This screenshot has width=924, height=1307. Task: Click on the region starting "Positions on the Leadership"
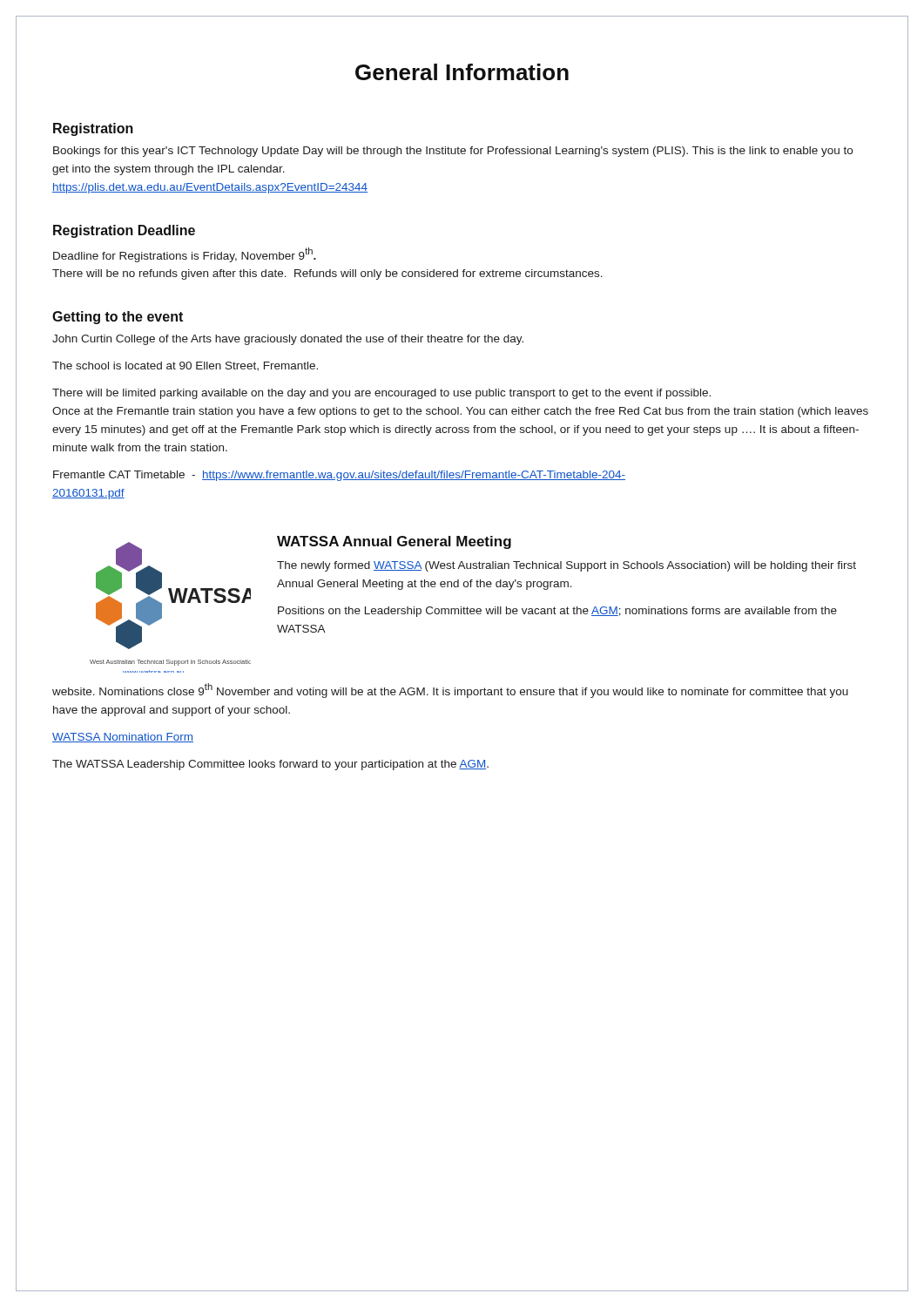[557, 620]
